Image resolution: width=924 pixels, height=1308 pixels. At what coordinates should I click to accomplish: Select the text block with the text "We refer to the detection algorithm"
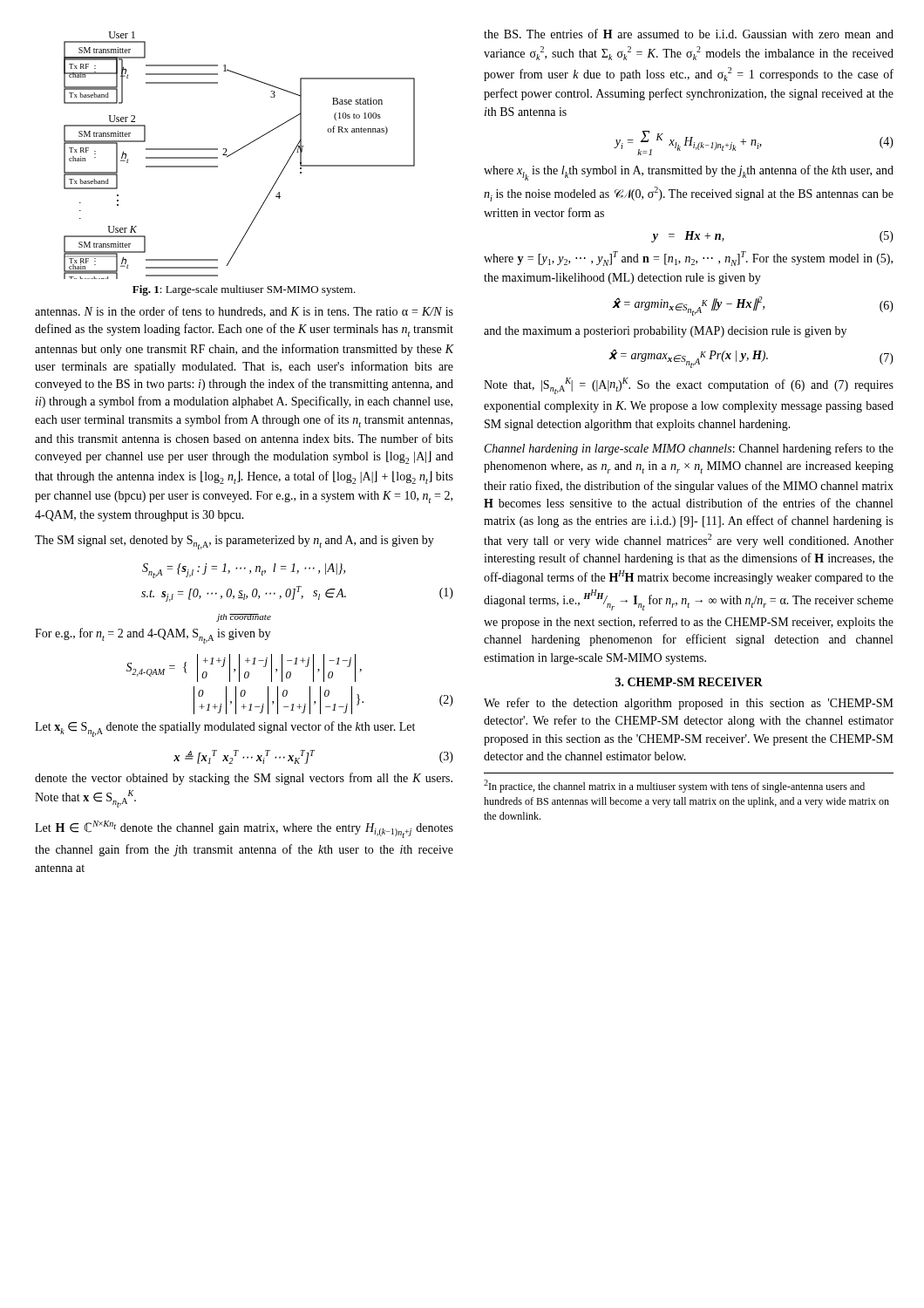coord(689,730)
